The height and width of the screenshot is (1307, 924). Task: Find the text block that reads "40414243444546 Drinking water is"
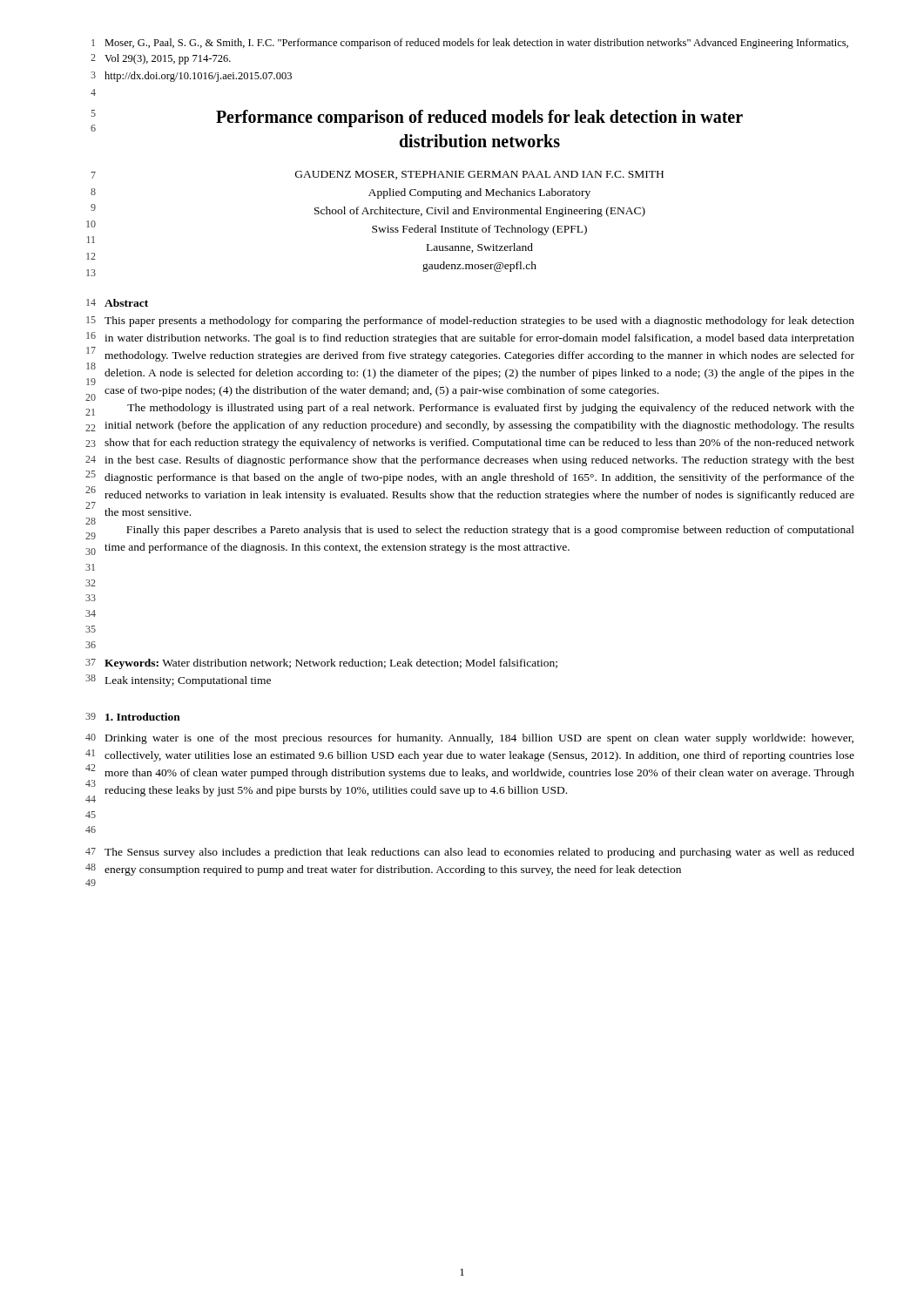pos(462,784)
